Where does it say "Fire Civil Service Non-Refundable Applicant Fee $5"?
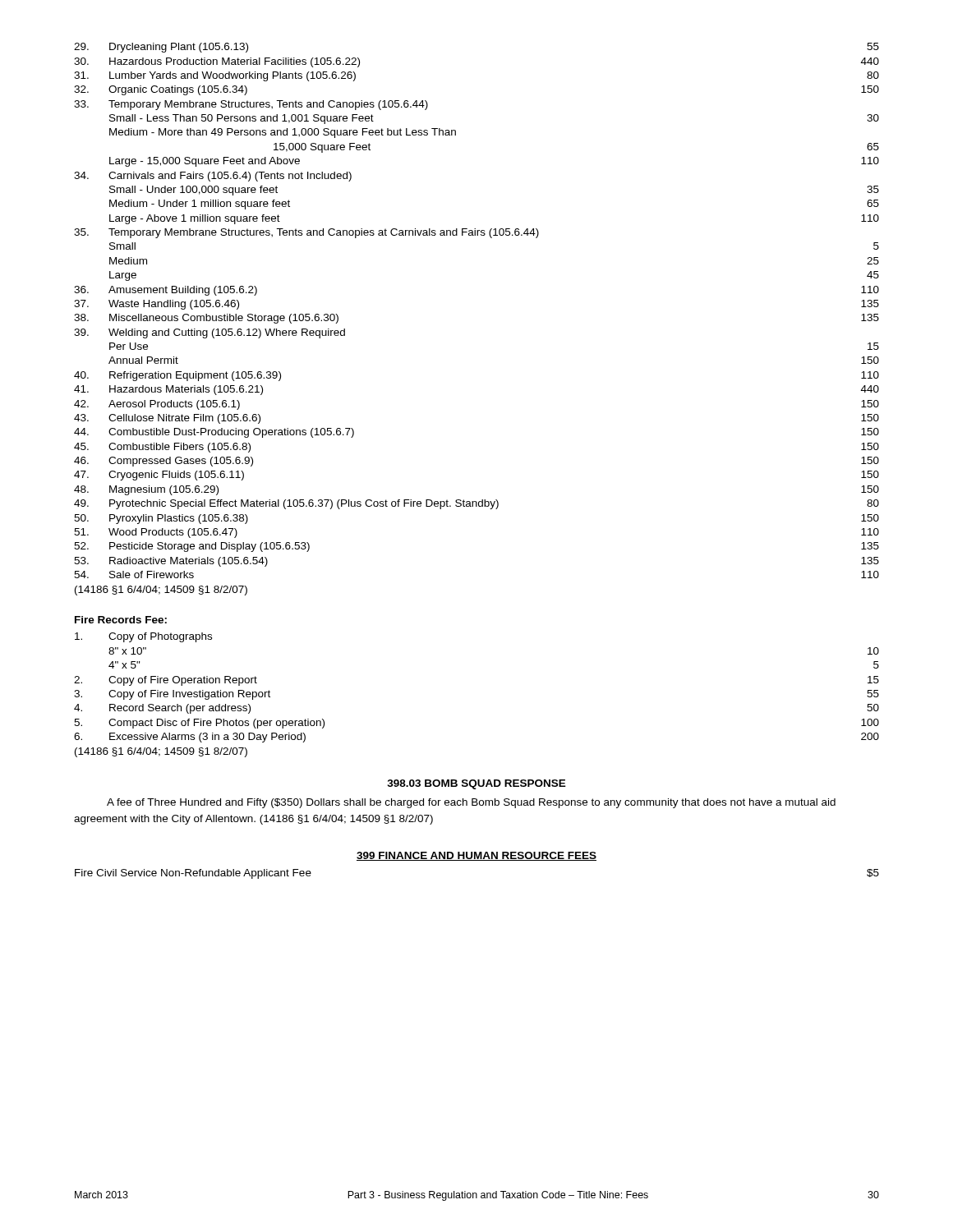This screenshot has width=953, height=1232. coord(188,873)
